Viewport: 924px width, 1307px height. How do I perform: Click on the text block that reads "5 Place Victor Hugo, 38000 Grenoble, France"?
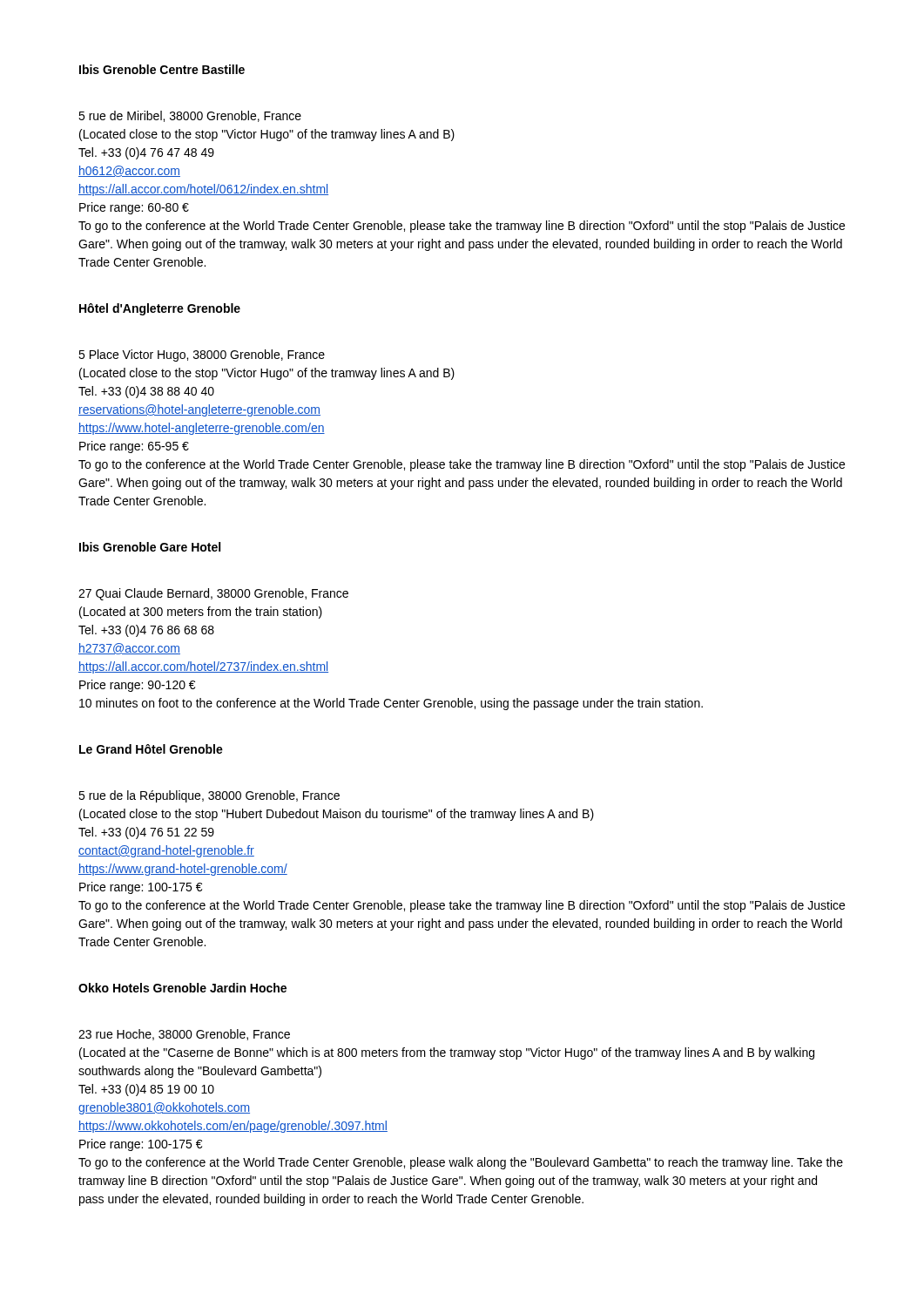click(x=202, y=356)
